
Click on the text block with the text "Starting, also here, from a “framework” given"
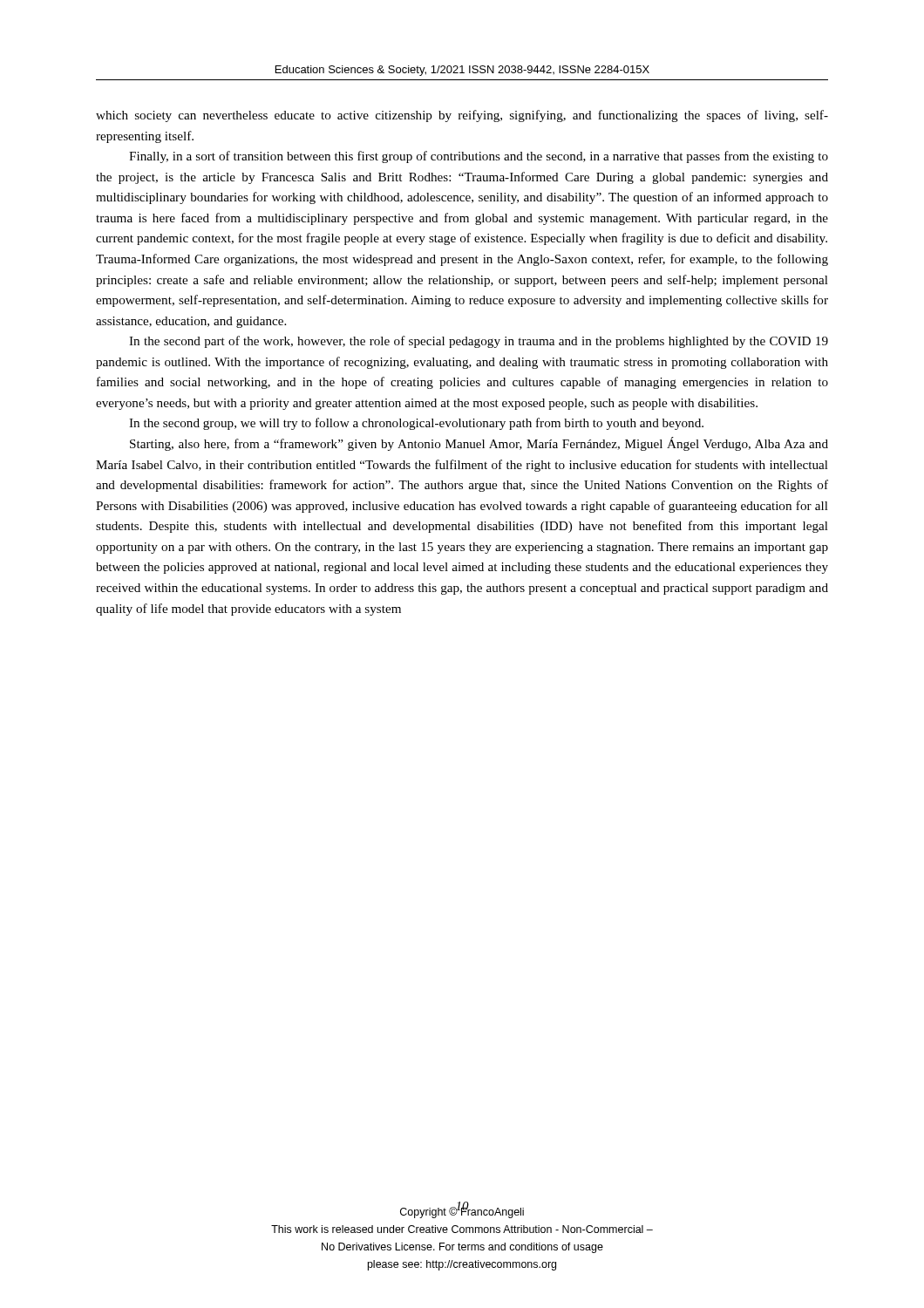point(462,526)
